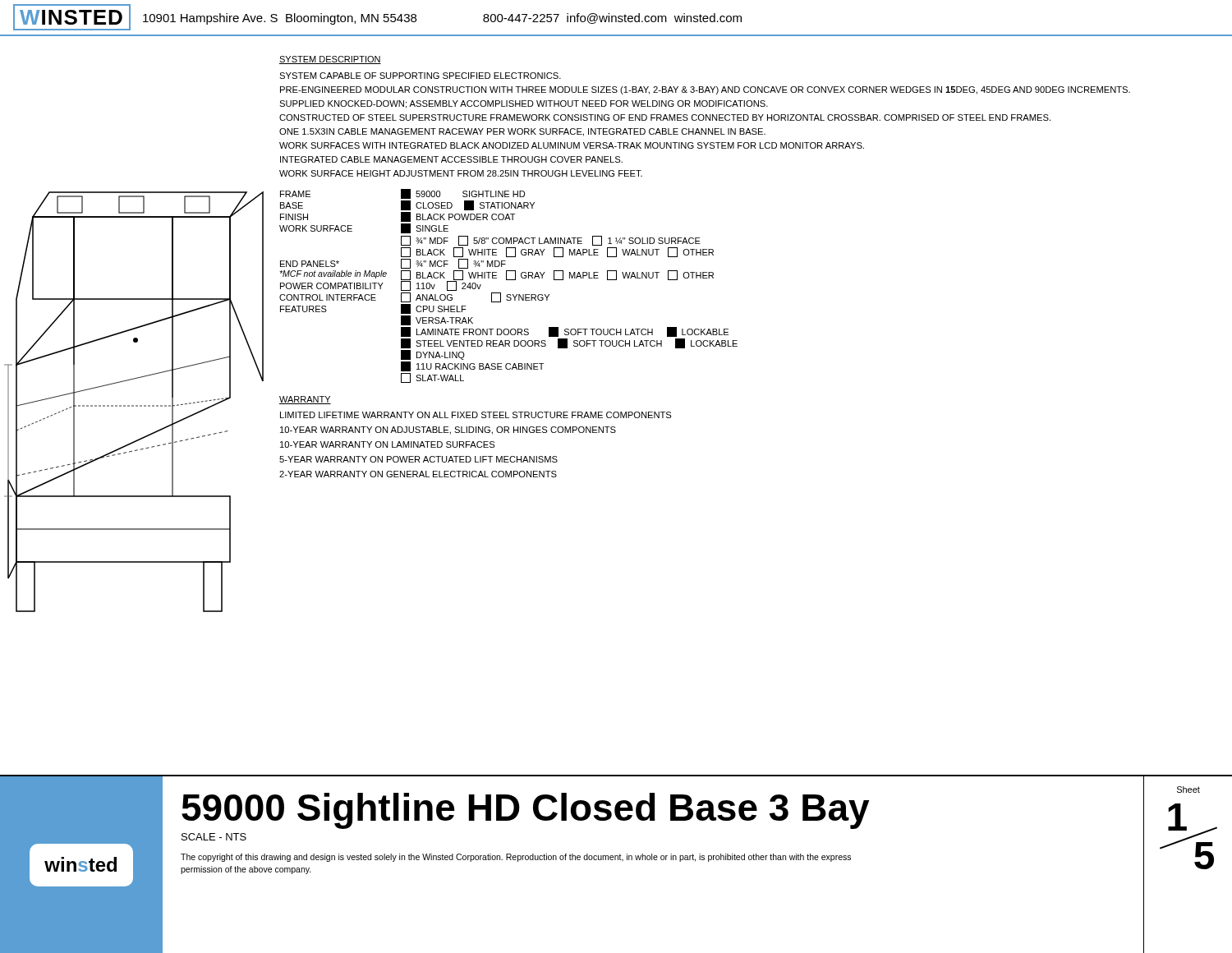Select the engineering diagram
Viewport: 1232px width, 953px height.
pos(136,406)
